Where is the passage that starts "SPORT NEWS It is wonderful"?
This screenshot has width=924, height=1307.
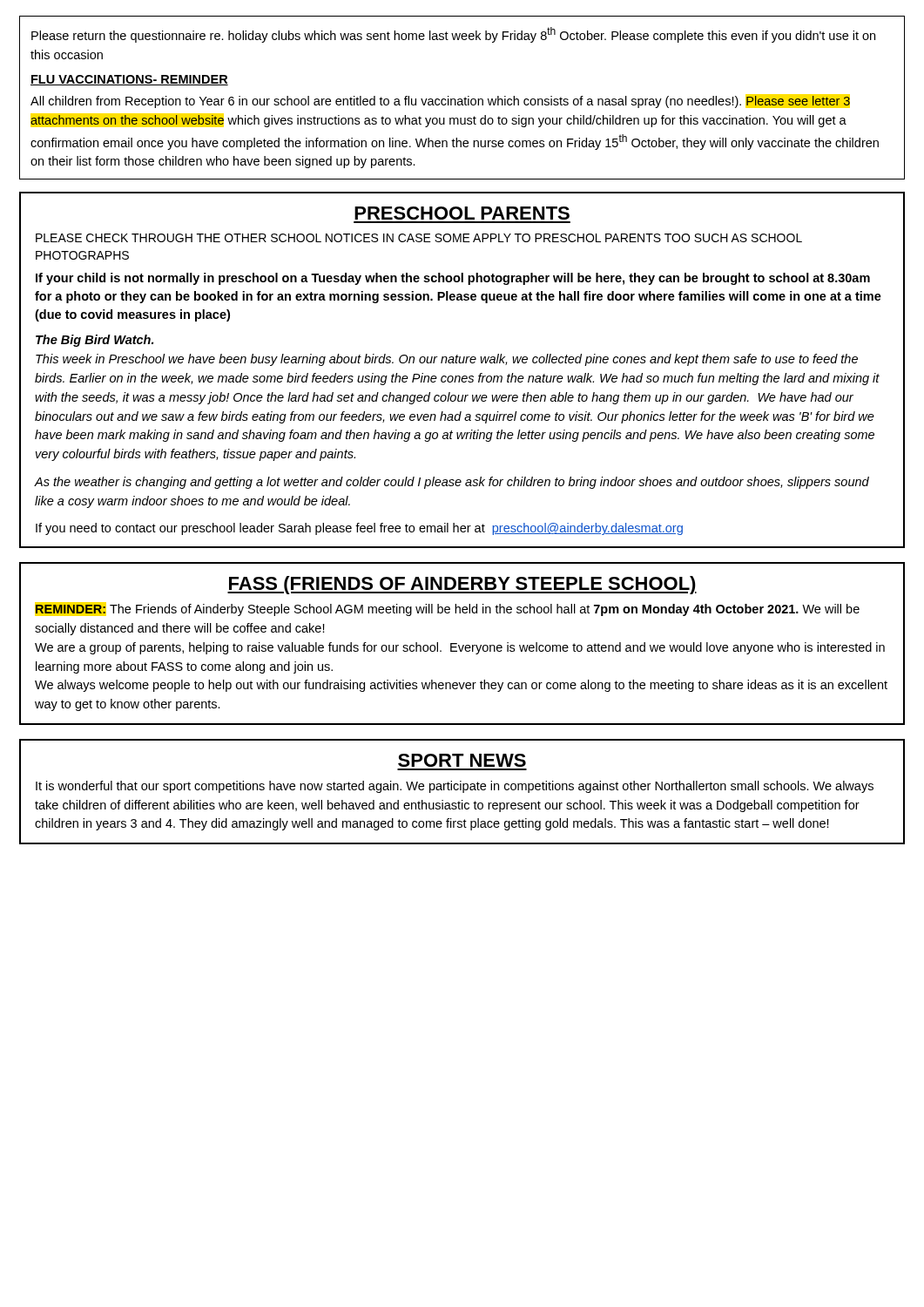point(462,792)
